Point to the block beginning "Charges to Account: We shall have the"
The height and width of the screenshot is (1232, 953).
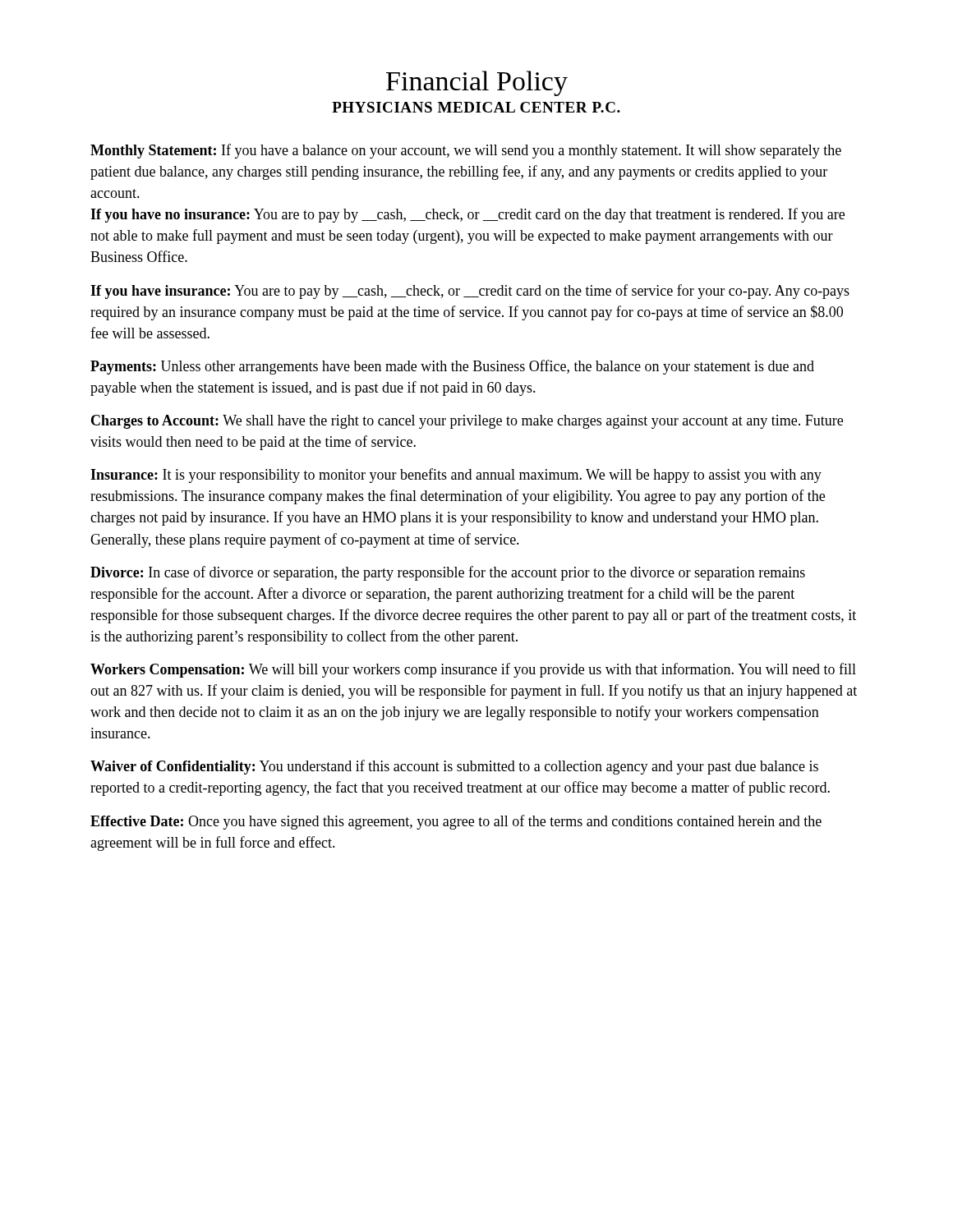467,431
